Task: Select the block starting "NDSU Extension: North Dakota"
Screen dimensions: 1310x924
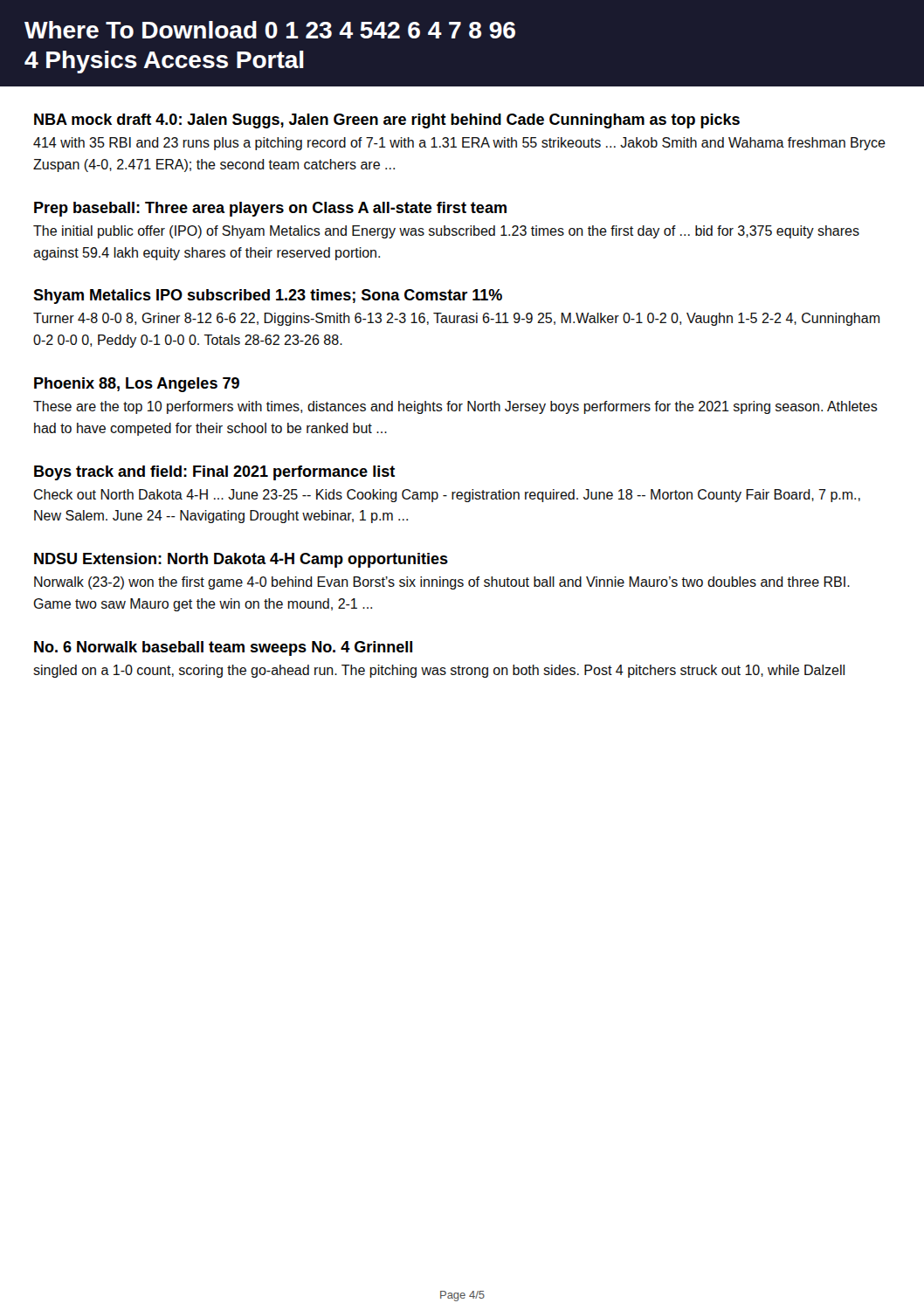Action: [x=241, y=560]
